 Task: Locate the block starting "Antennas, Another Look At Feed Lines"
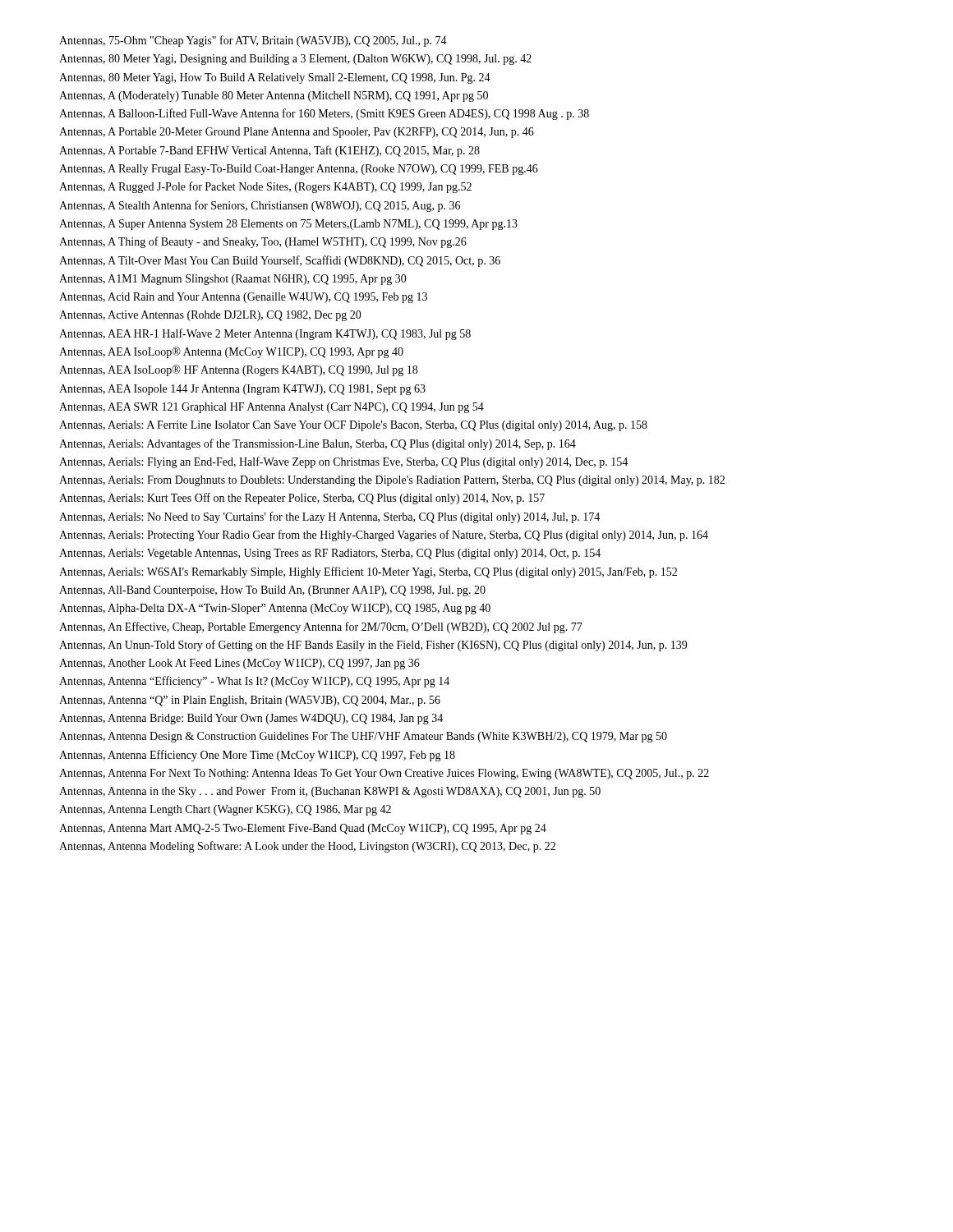pyautogui.click(x=239, y=663)
